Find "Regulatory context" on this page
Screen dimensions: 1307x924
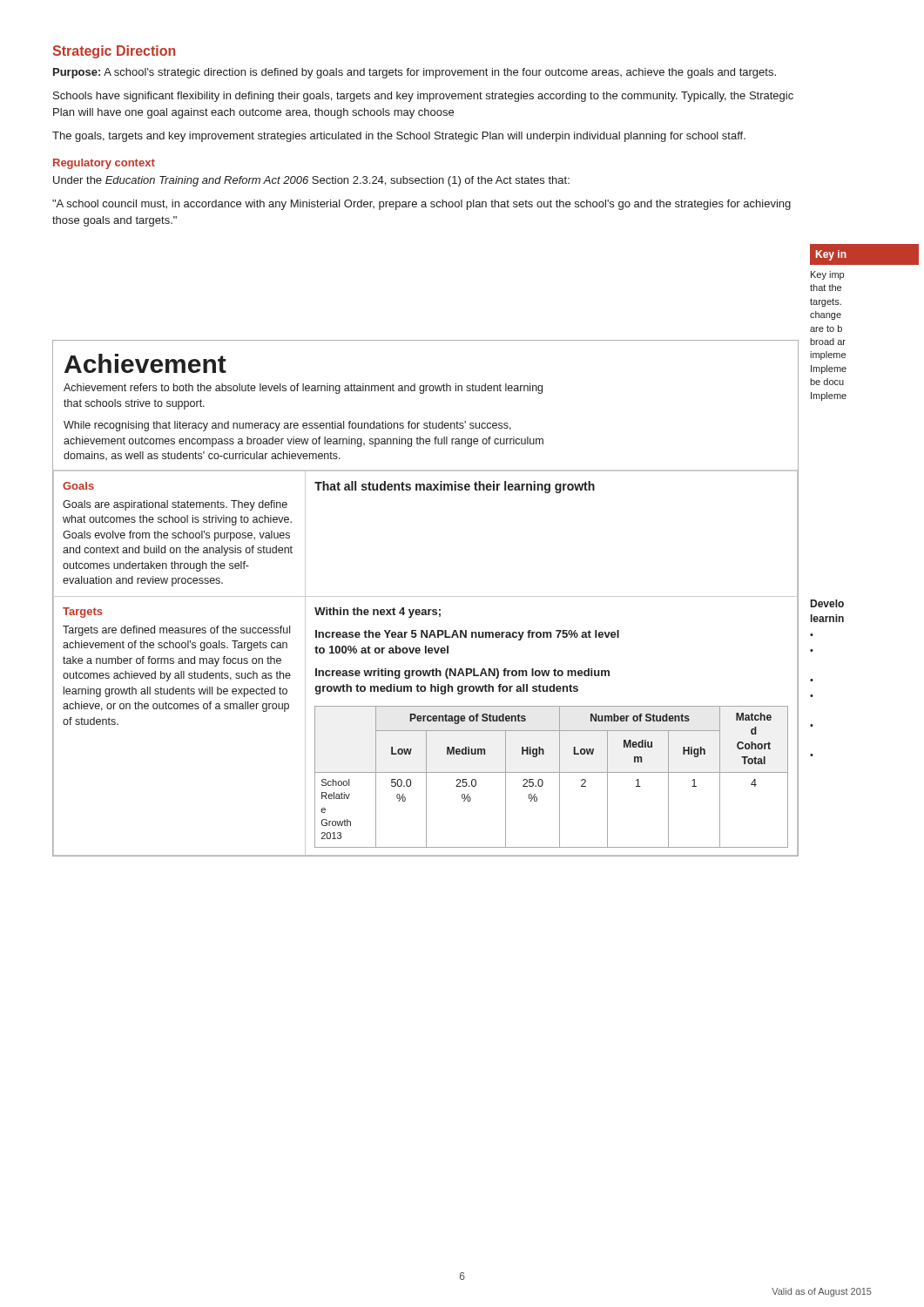pyautogui.click(x=104, y=163)
